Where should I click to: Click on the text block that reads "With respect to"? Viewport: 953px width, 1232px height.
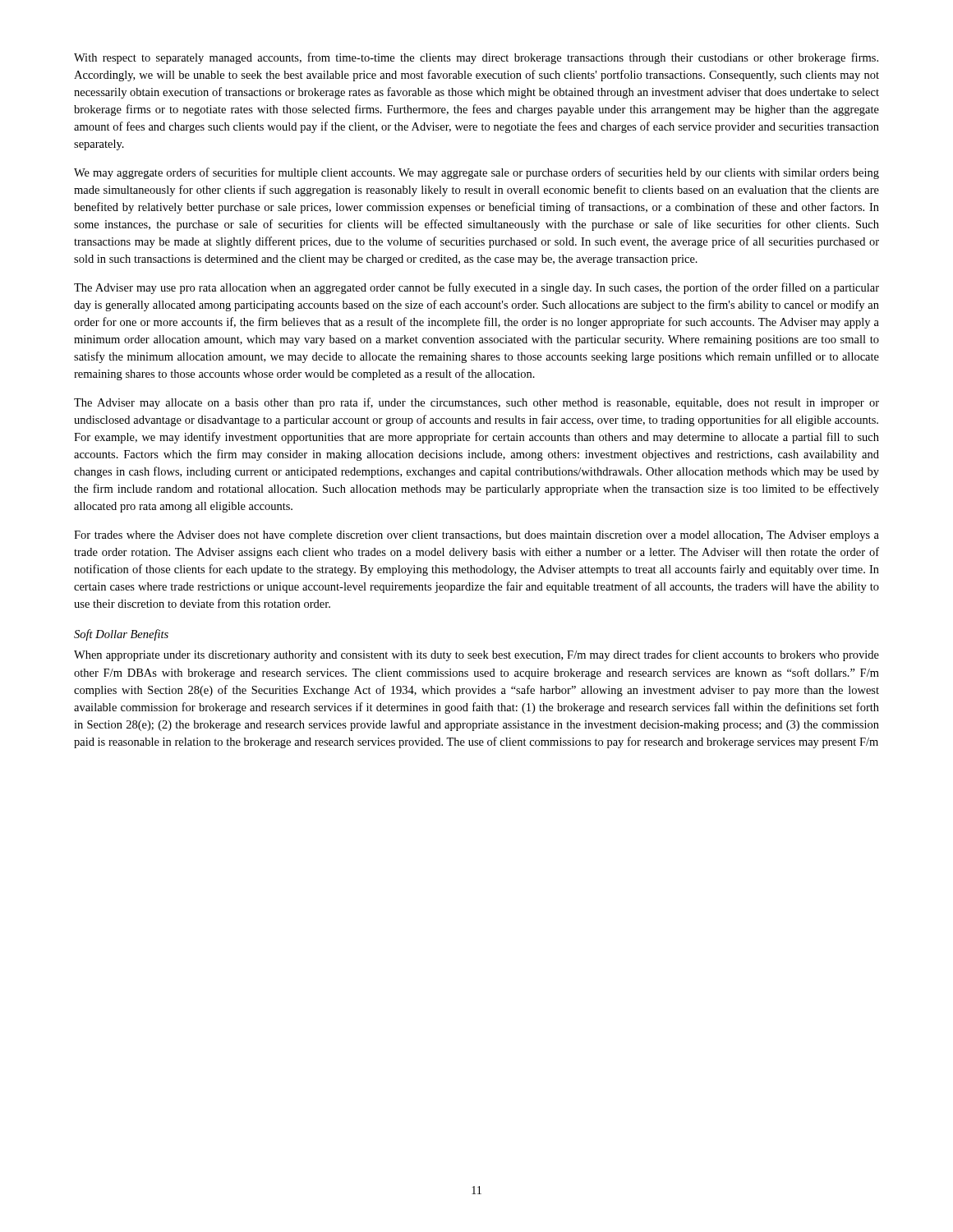click(x=476, y=101)
